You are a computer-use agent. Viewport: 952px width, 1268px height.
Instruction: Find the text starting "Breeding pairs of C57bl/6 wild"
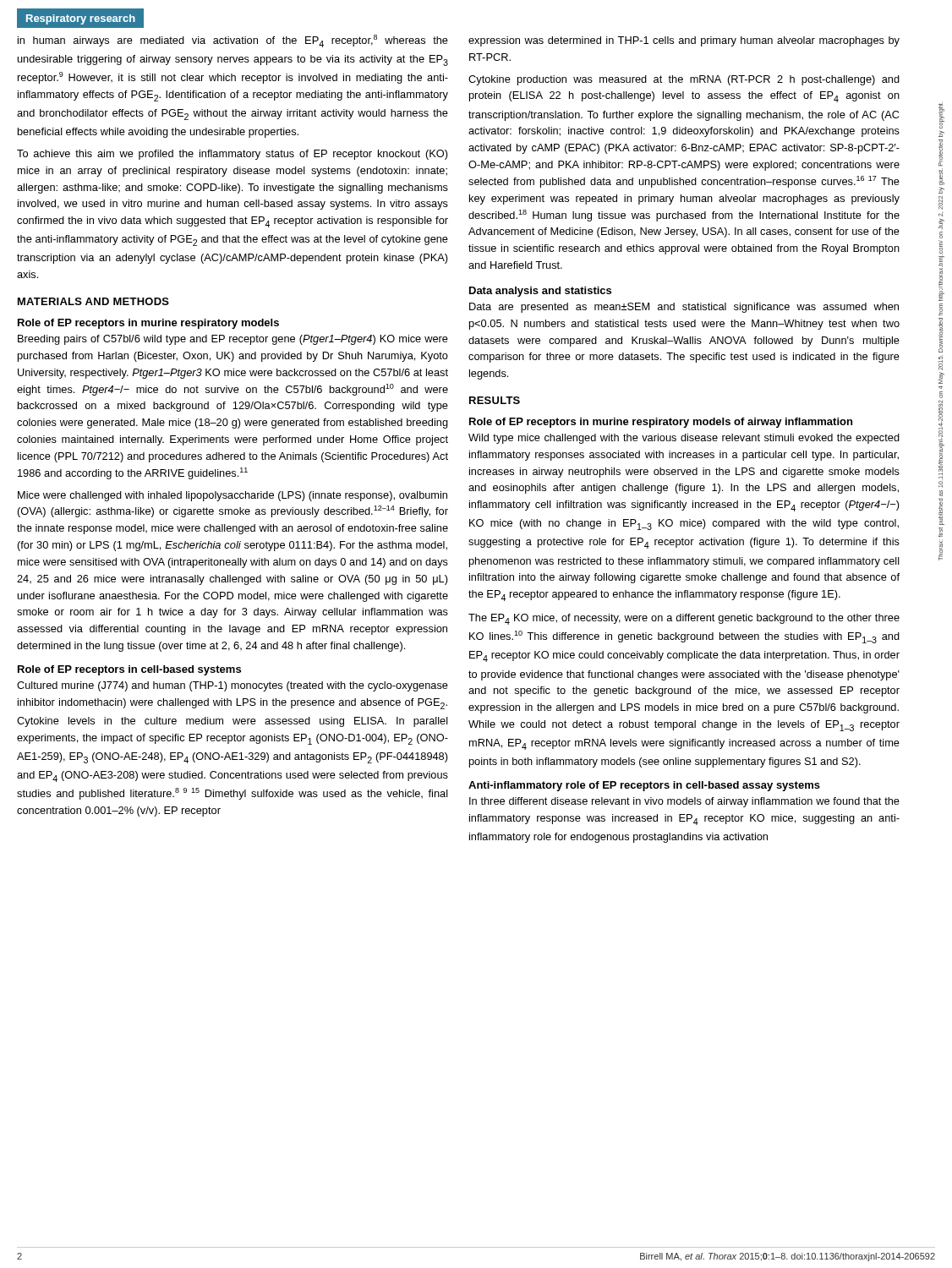pyautogui.click(x=233, y=406)
